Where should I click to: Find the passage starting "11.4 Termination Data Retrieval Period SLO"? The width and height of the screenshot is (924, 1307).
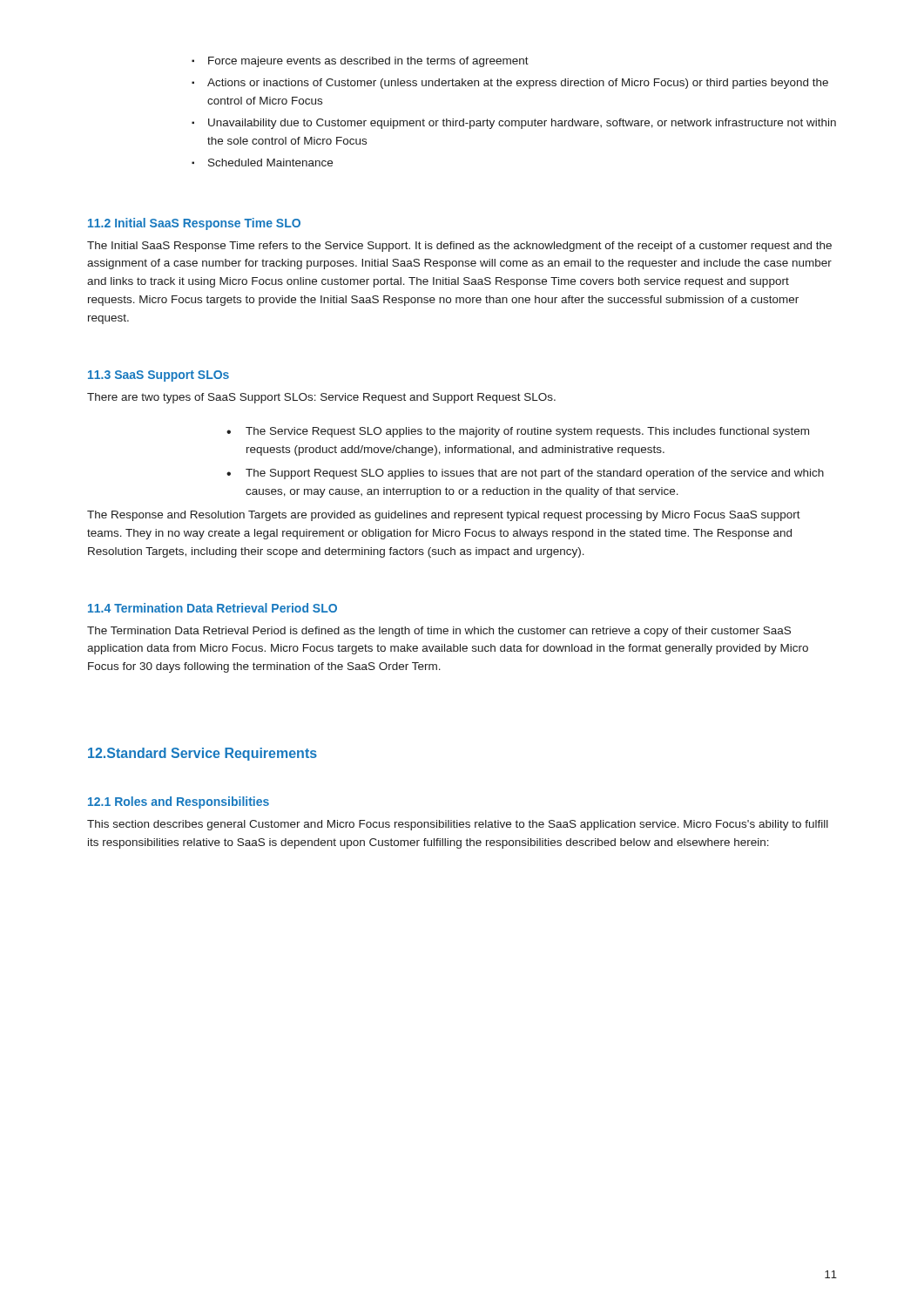coord(212,608)
